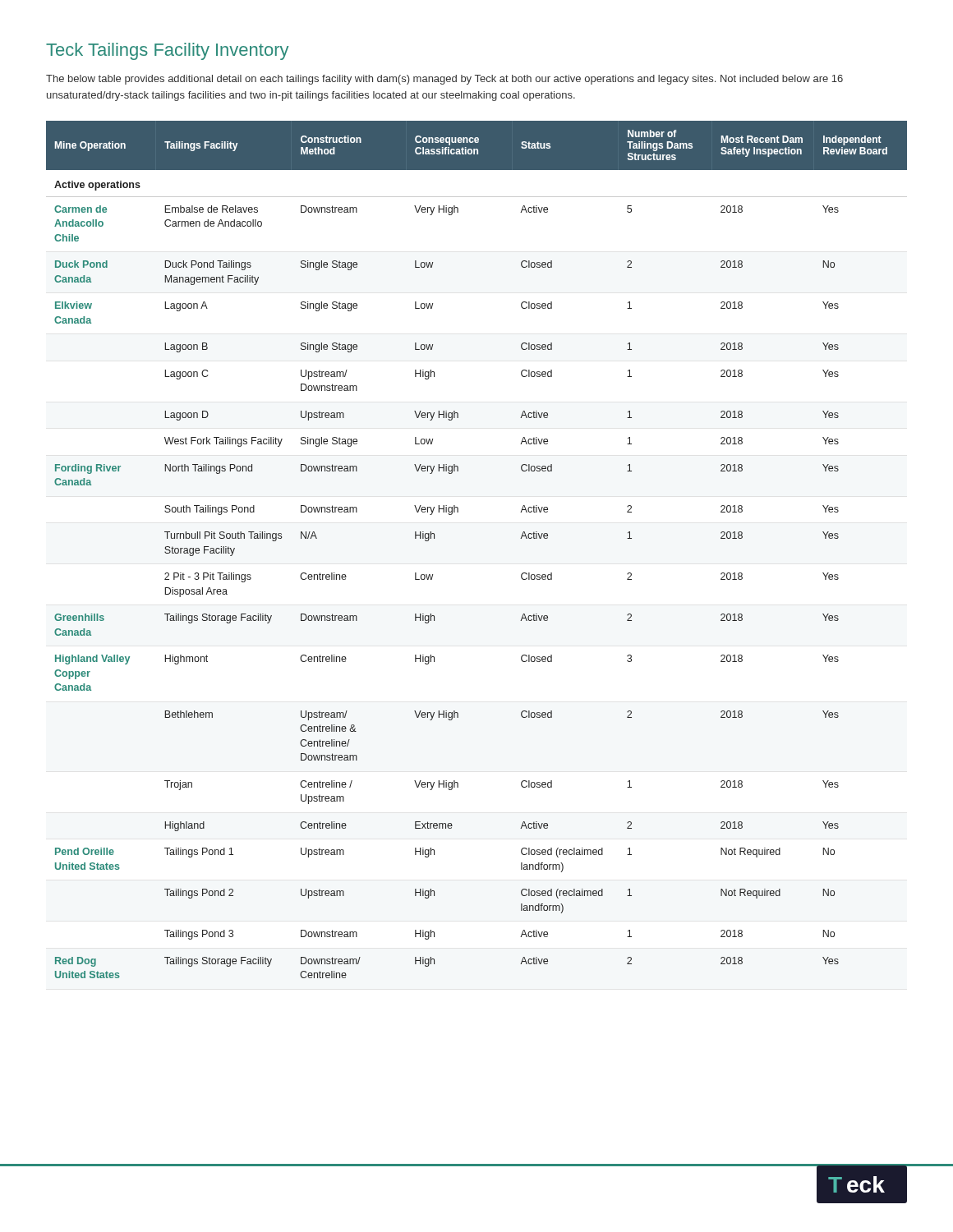Locate a table
This screenshot has height=1232, width=953.
(476, 555)
